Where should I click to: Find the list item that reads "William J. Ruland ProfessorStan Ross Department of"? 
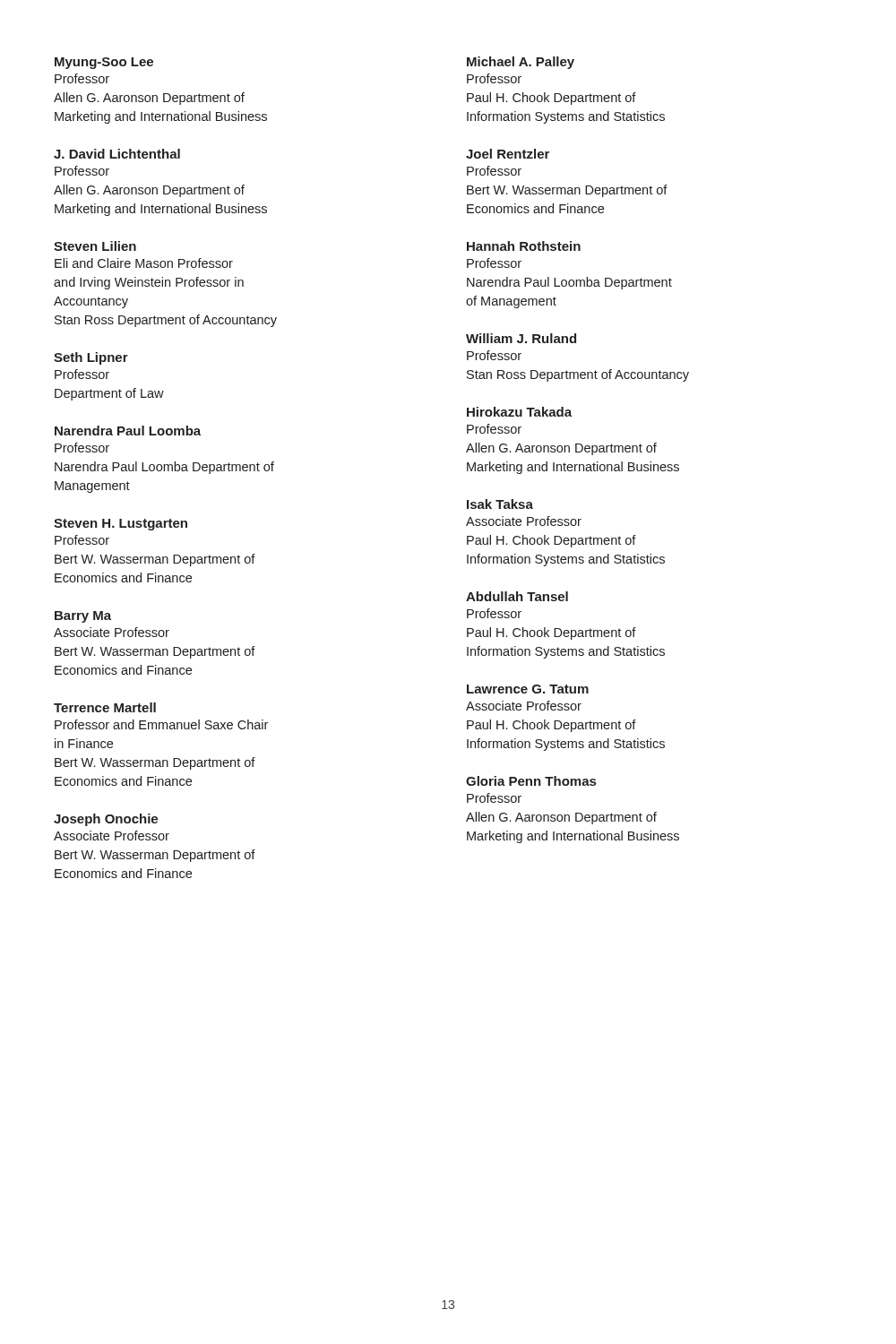(521, 338)
